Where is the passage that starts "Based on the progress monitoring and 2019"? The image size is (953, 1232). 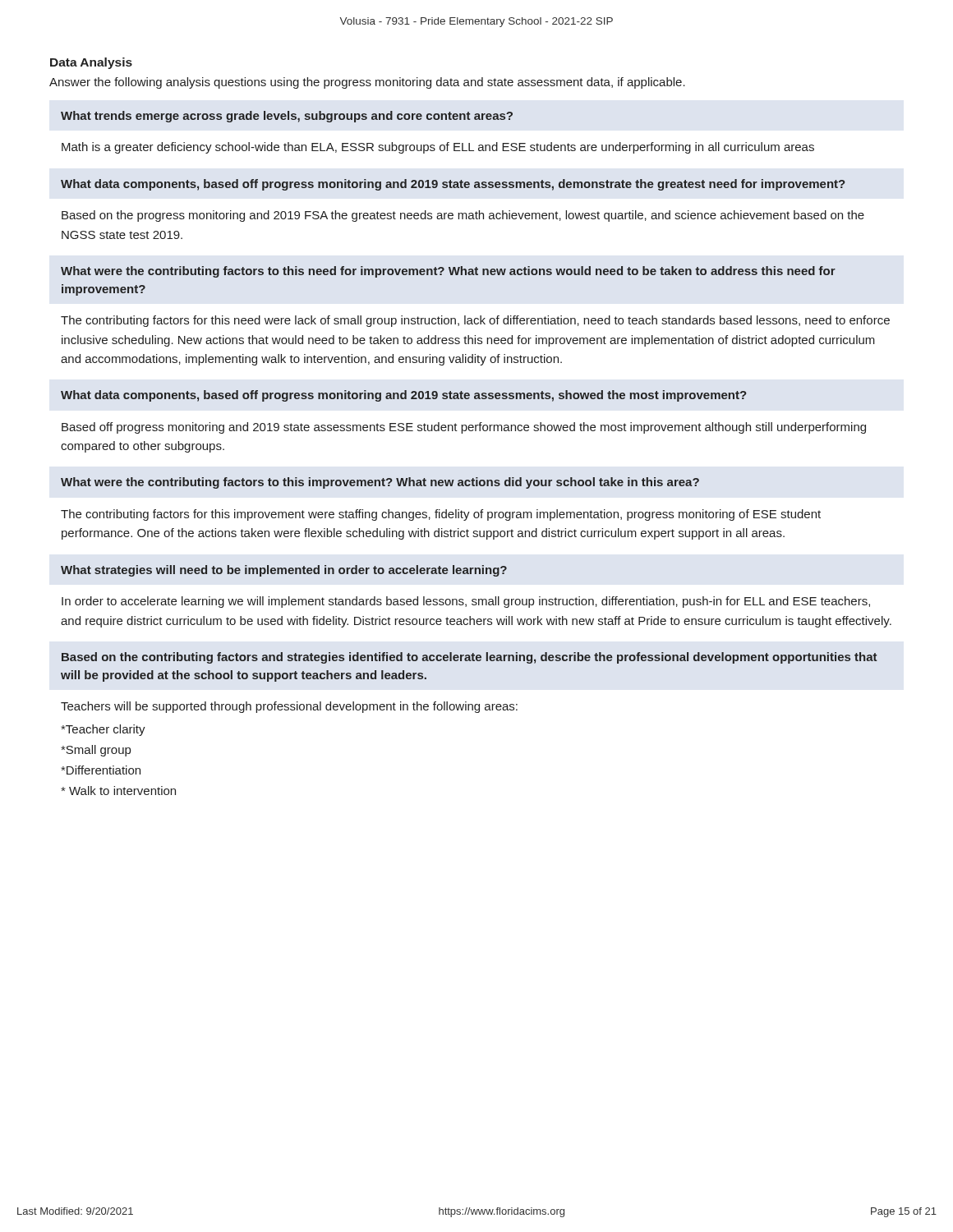point(463,225)
